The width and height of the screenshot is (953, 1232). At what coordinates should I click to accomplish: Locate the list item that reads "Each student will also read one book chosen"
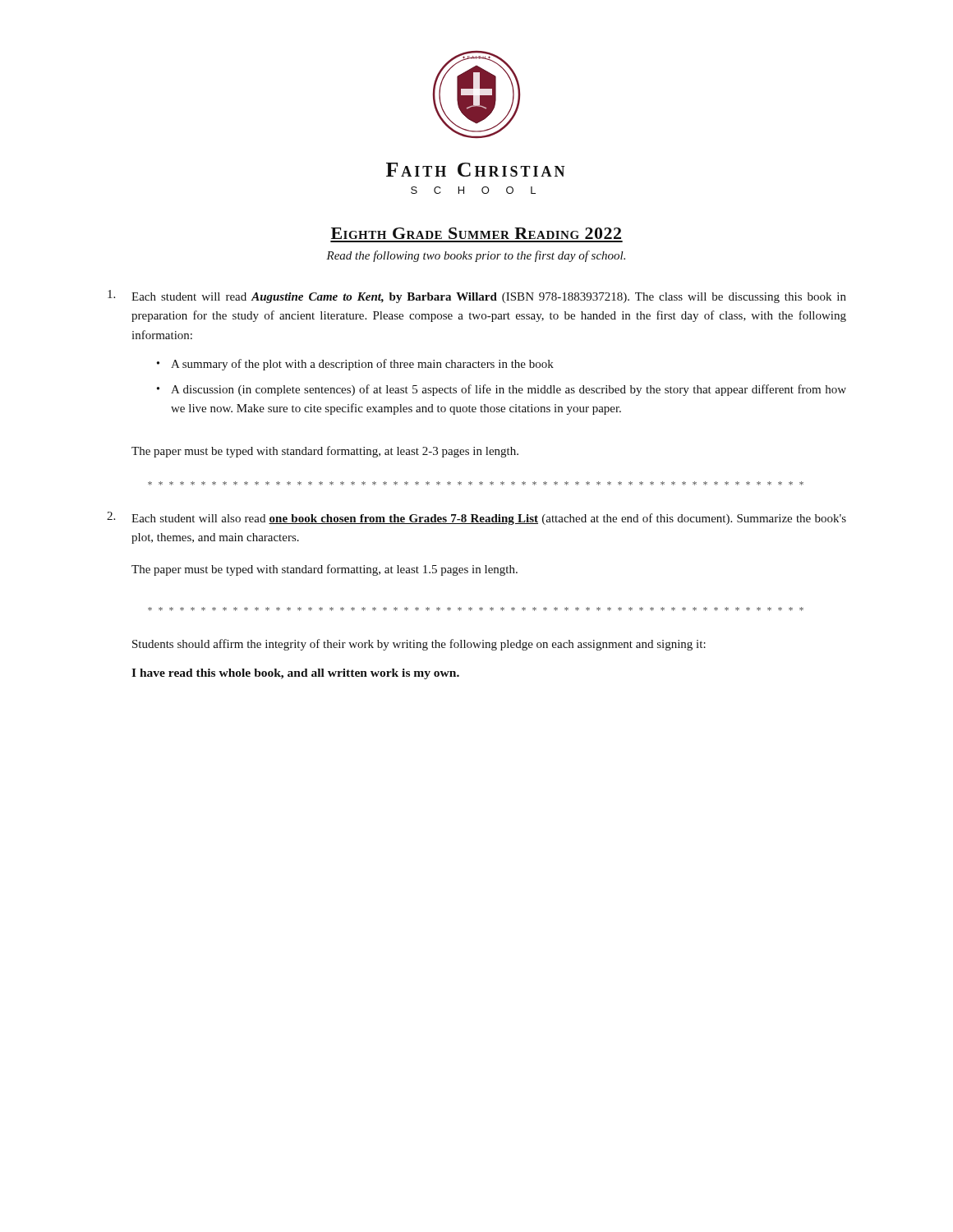[489, 528]
